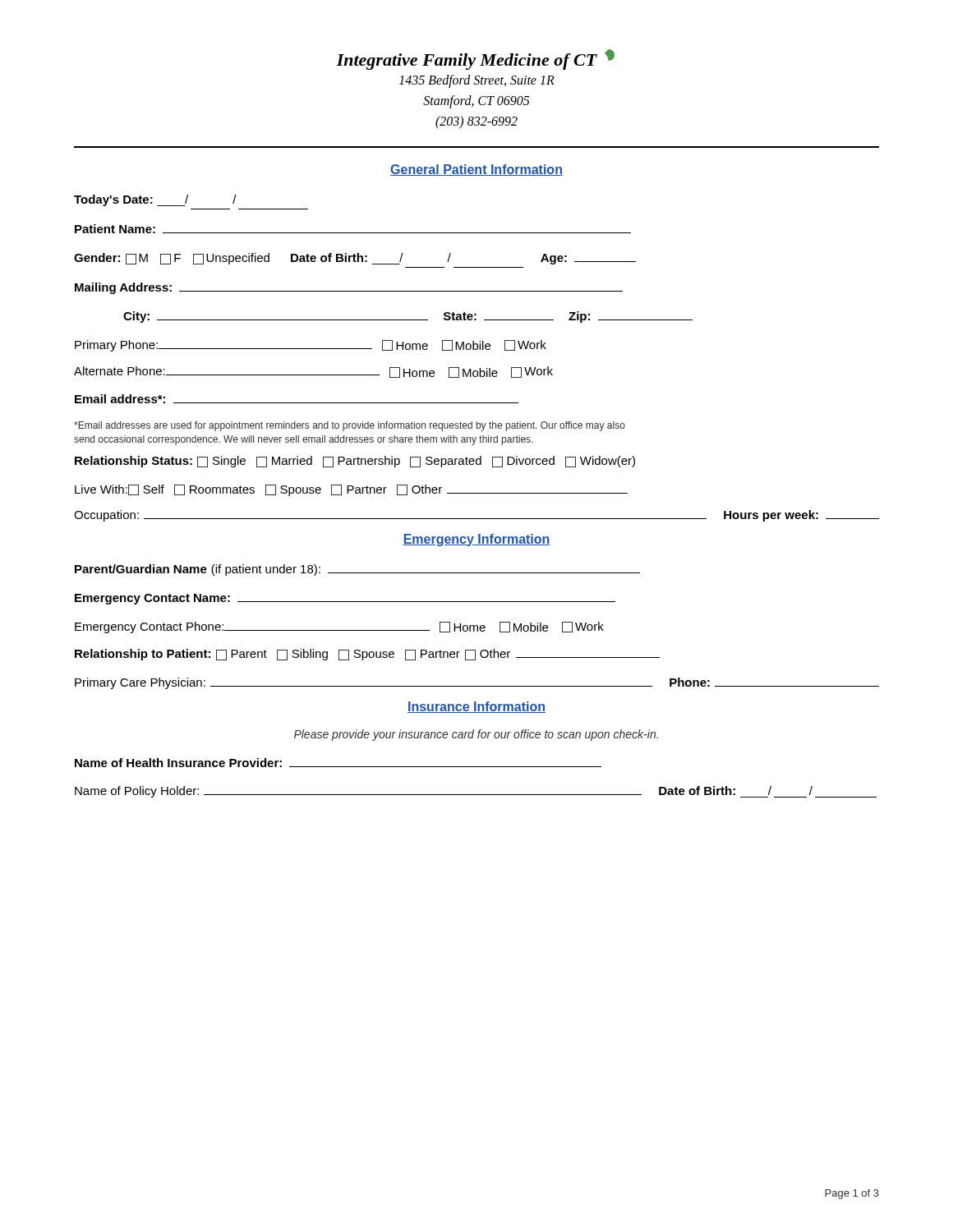Find the text block containing "Occupation: Hours per"
The image size is (953, 1232).
[x=476, y=514]
